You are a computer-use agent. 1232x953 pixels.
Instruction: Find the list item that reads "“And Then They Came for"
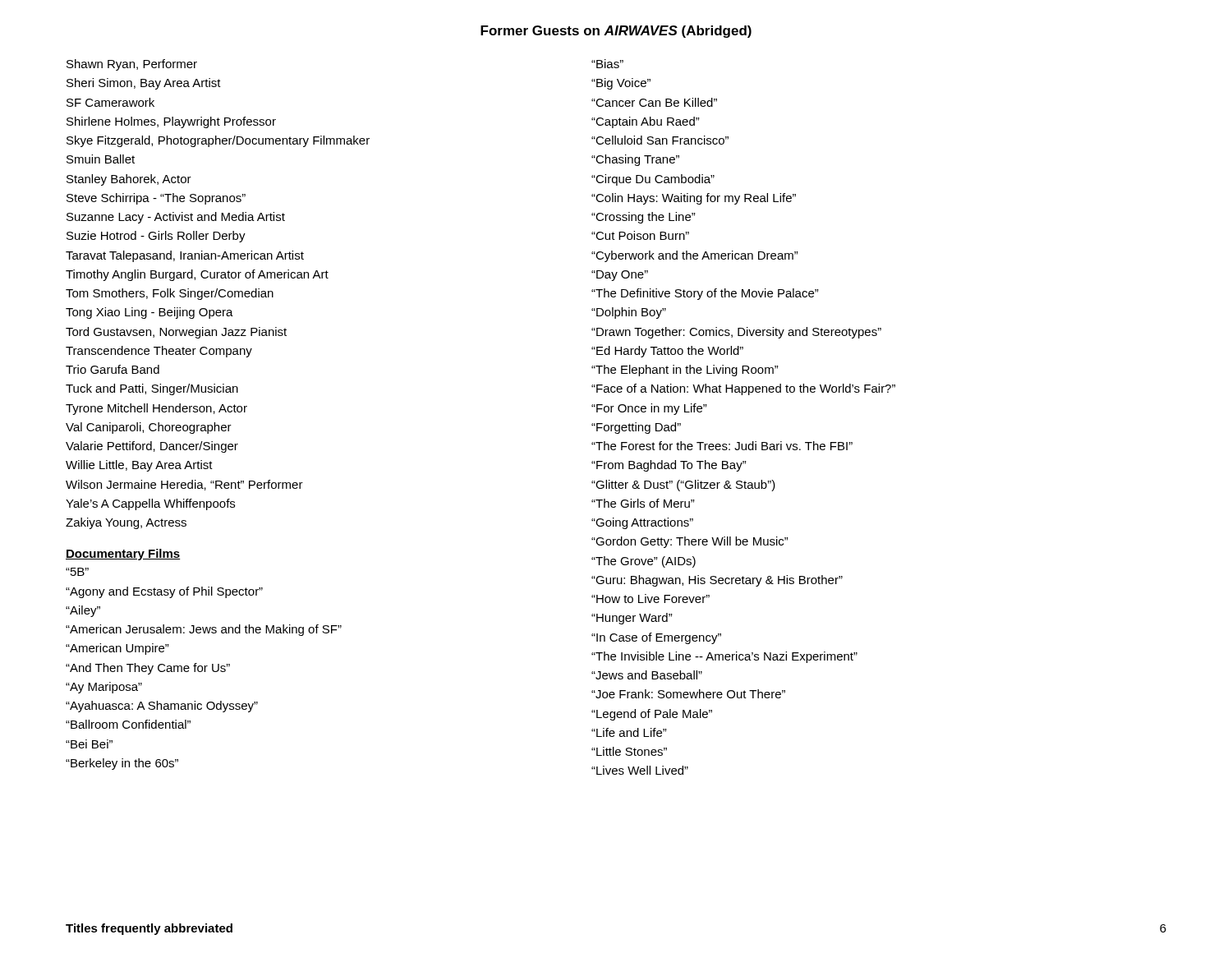click(148, 667)
